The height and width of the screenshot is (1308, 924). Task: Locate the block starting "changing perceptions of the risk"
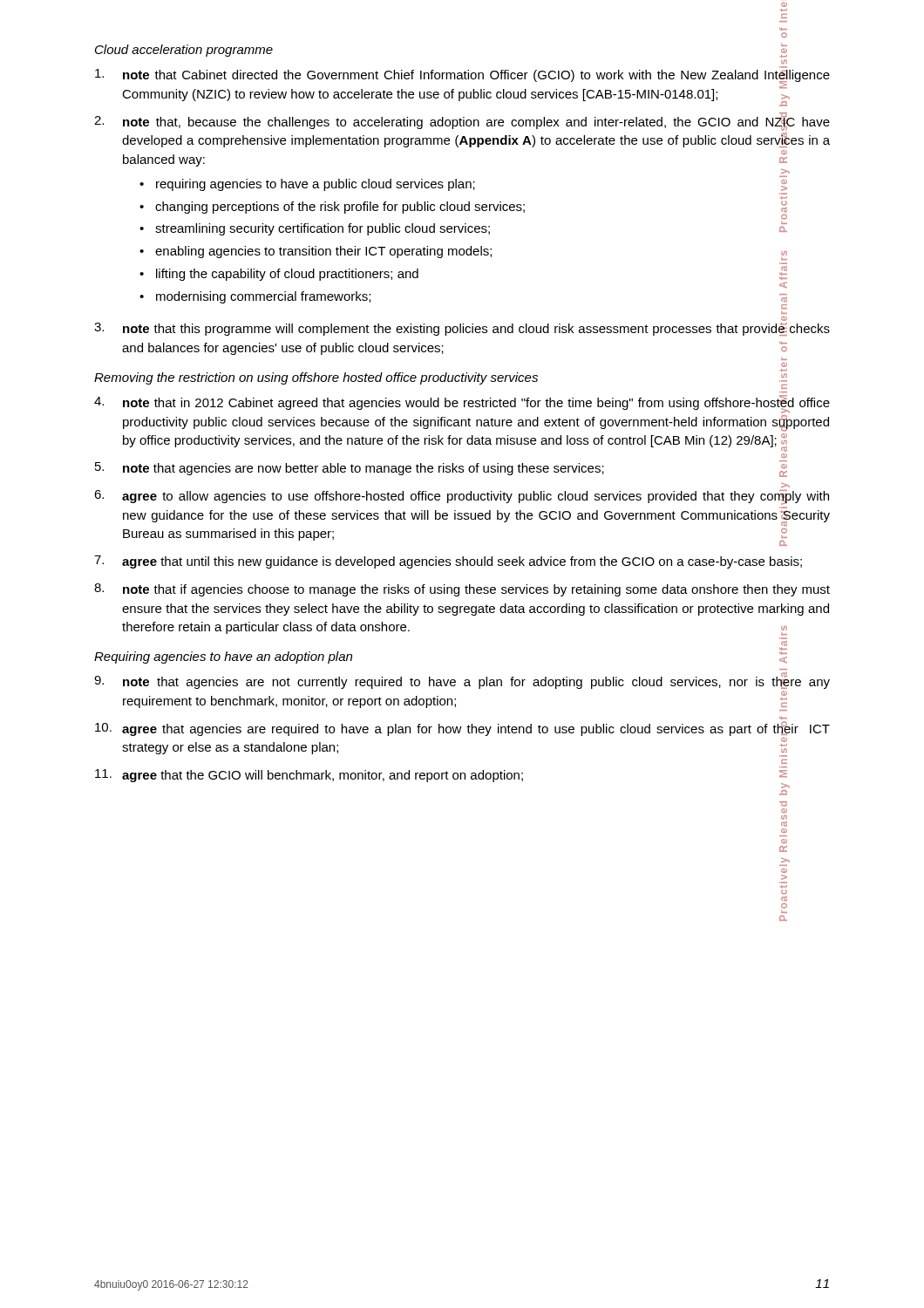pyautogui.click(x=340, y=206)
